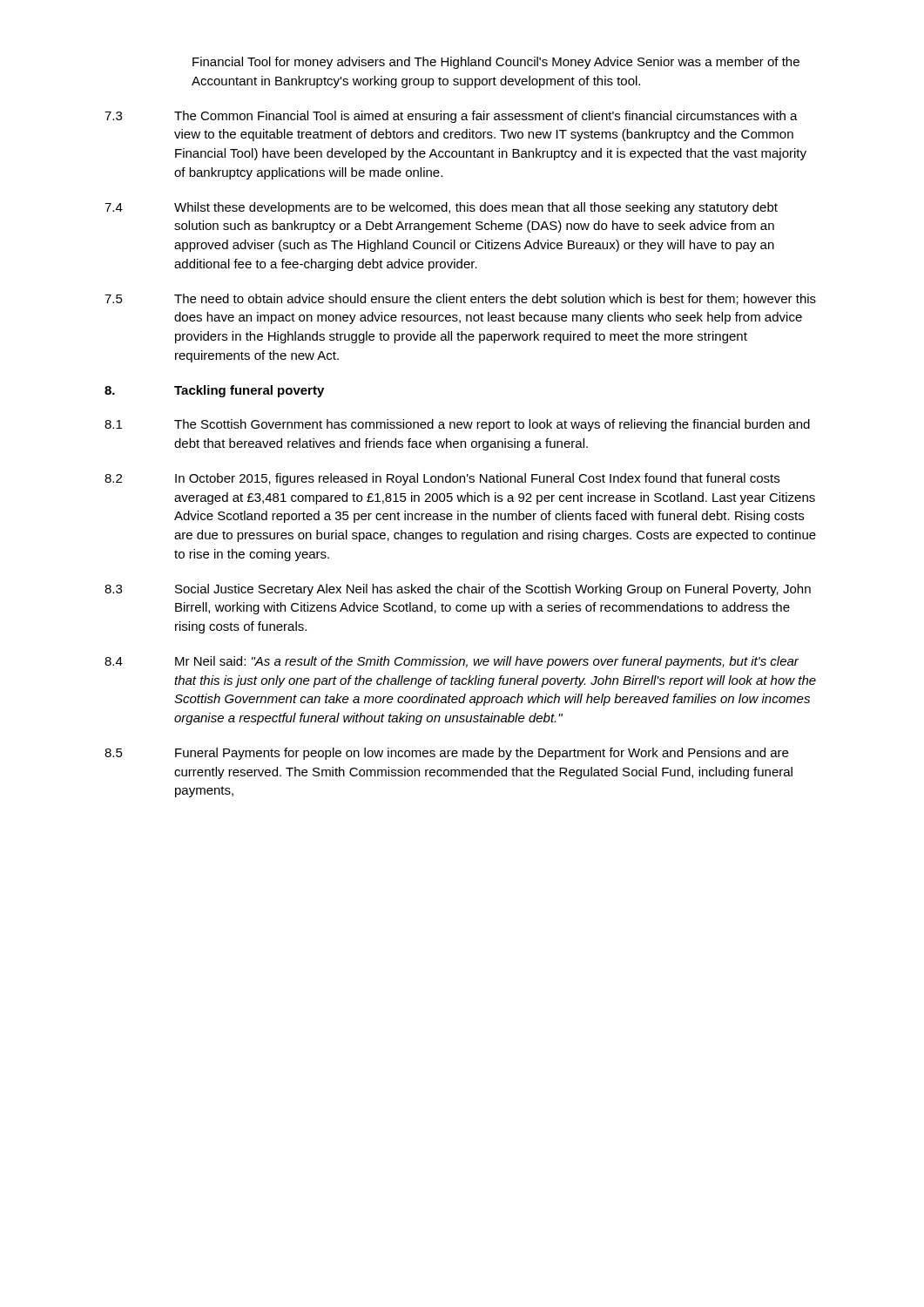Find the text block starting "8.2 In October 2015, figures released in Royal"
924x1307 pixels.
pos(462,516)
